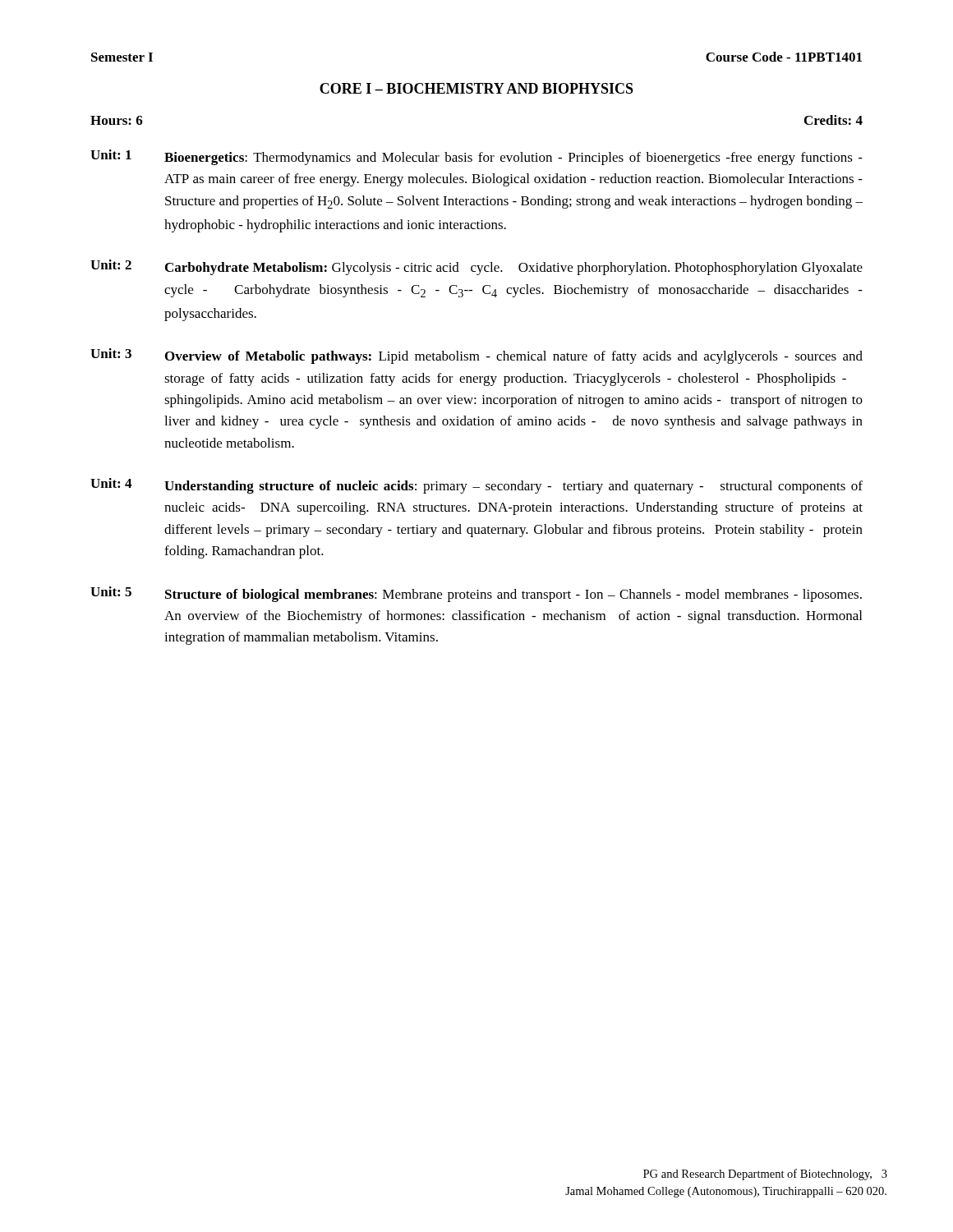The width and height of the screenshot is (953, 1232).
Task: Point to the block starting "Unit: 1 Bioenergetics: Thermodynamics and"
Action: pos(476,192)
